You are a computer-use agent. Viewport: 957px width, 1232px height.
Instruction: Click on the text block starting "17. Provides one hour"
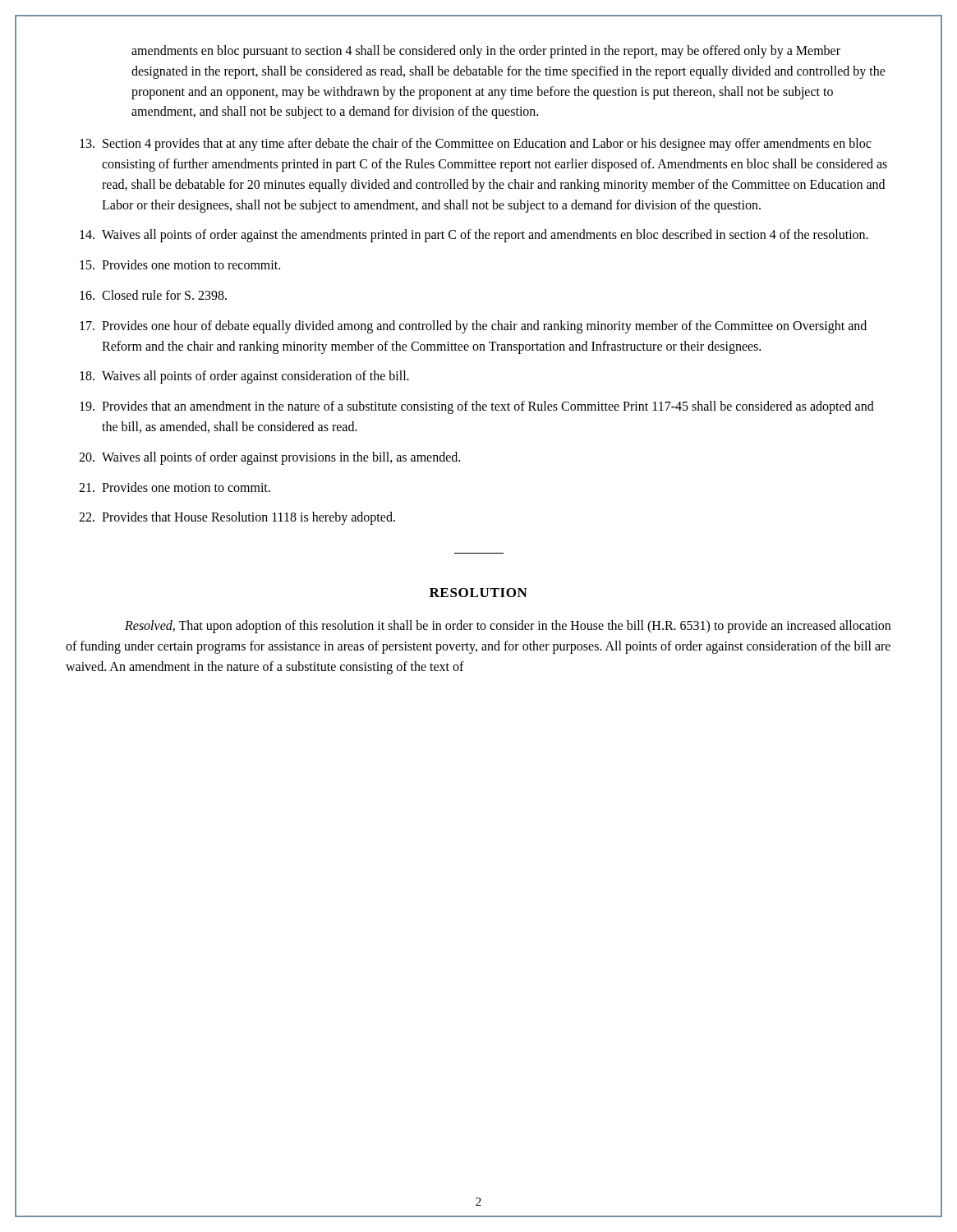coord(478,336)
